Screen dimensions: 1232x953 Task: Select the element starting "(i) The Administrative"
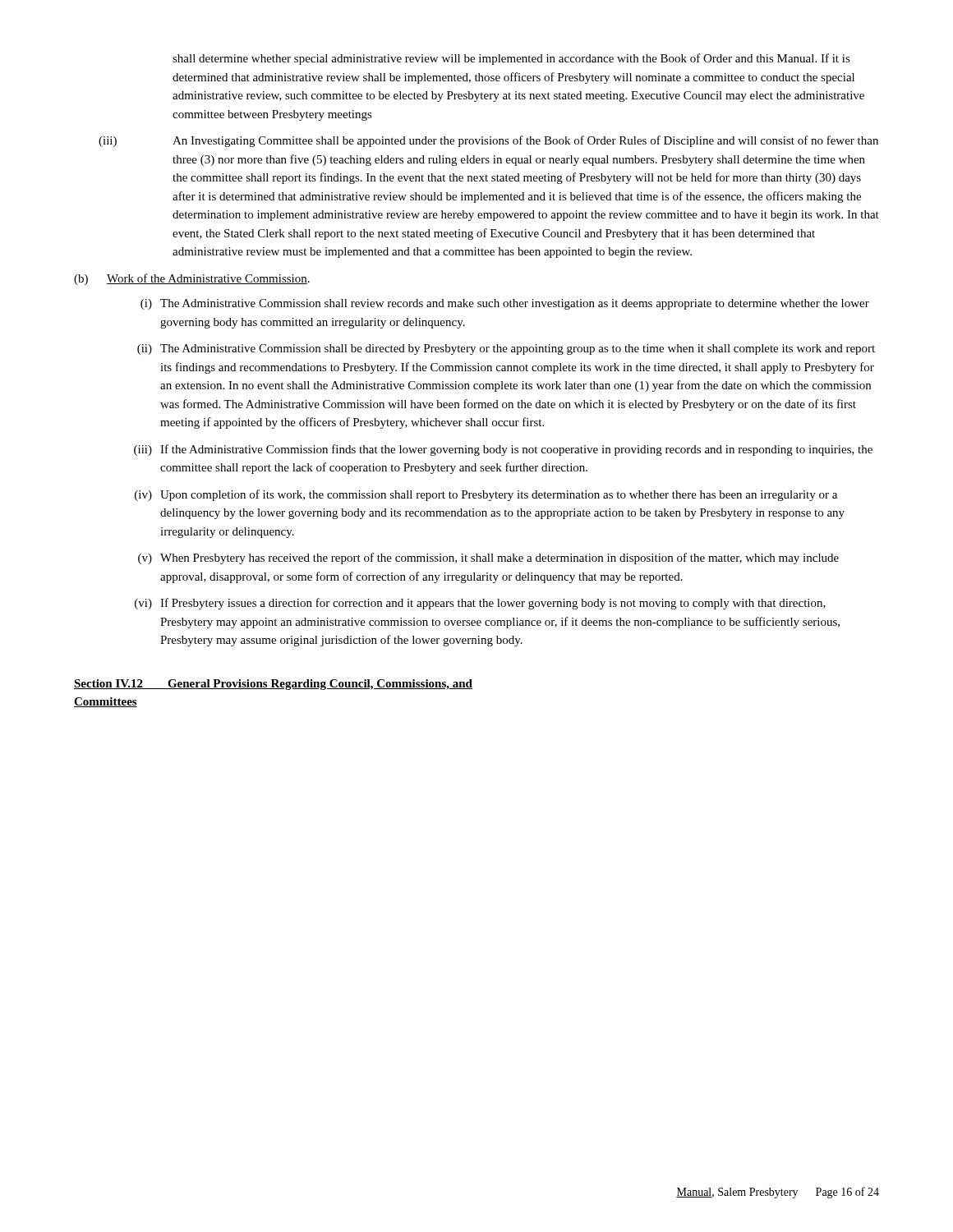[493, 313]
